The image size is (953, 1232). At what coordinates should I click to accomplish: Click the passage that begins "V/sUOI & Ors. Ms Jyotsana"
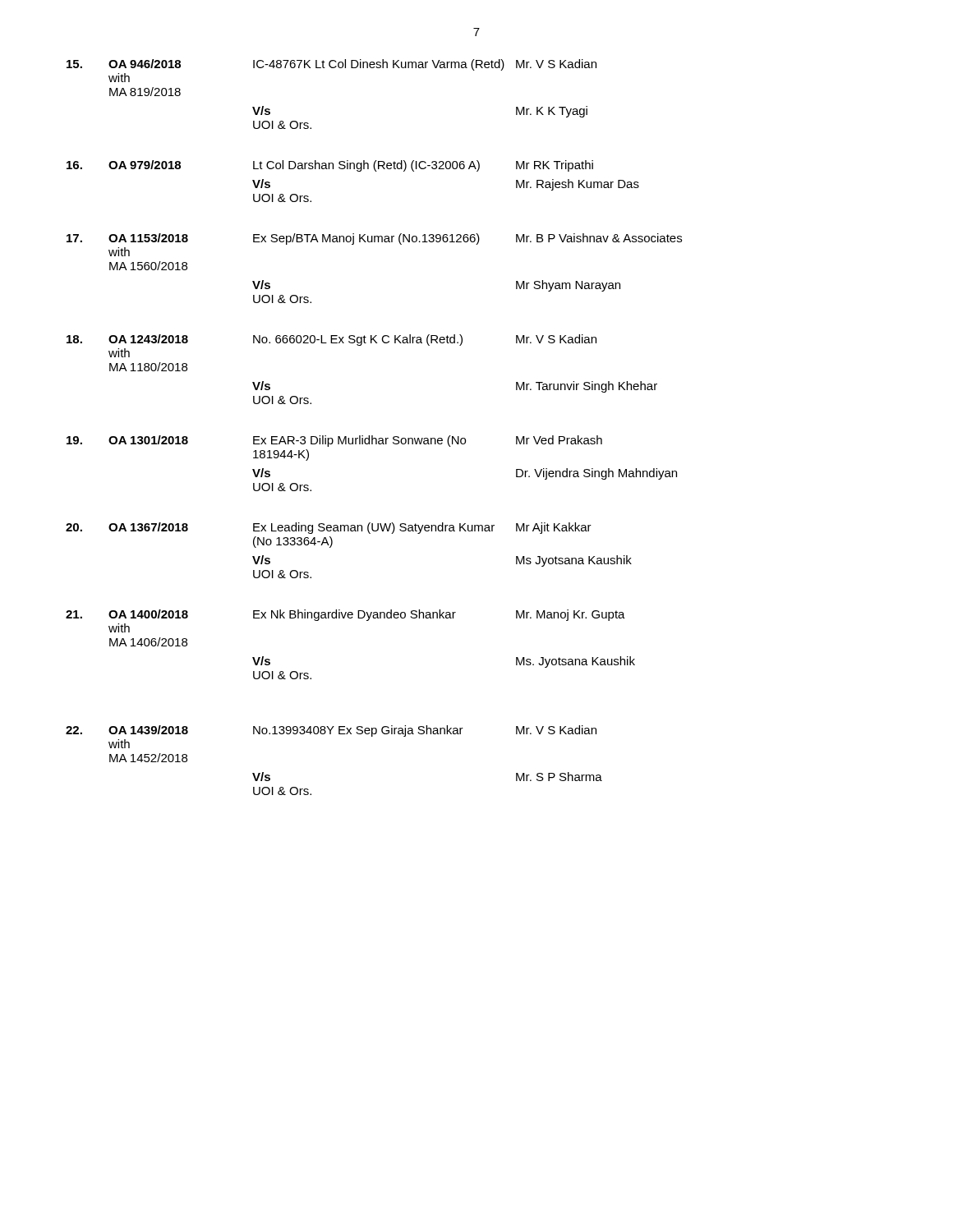pos(258,561)
